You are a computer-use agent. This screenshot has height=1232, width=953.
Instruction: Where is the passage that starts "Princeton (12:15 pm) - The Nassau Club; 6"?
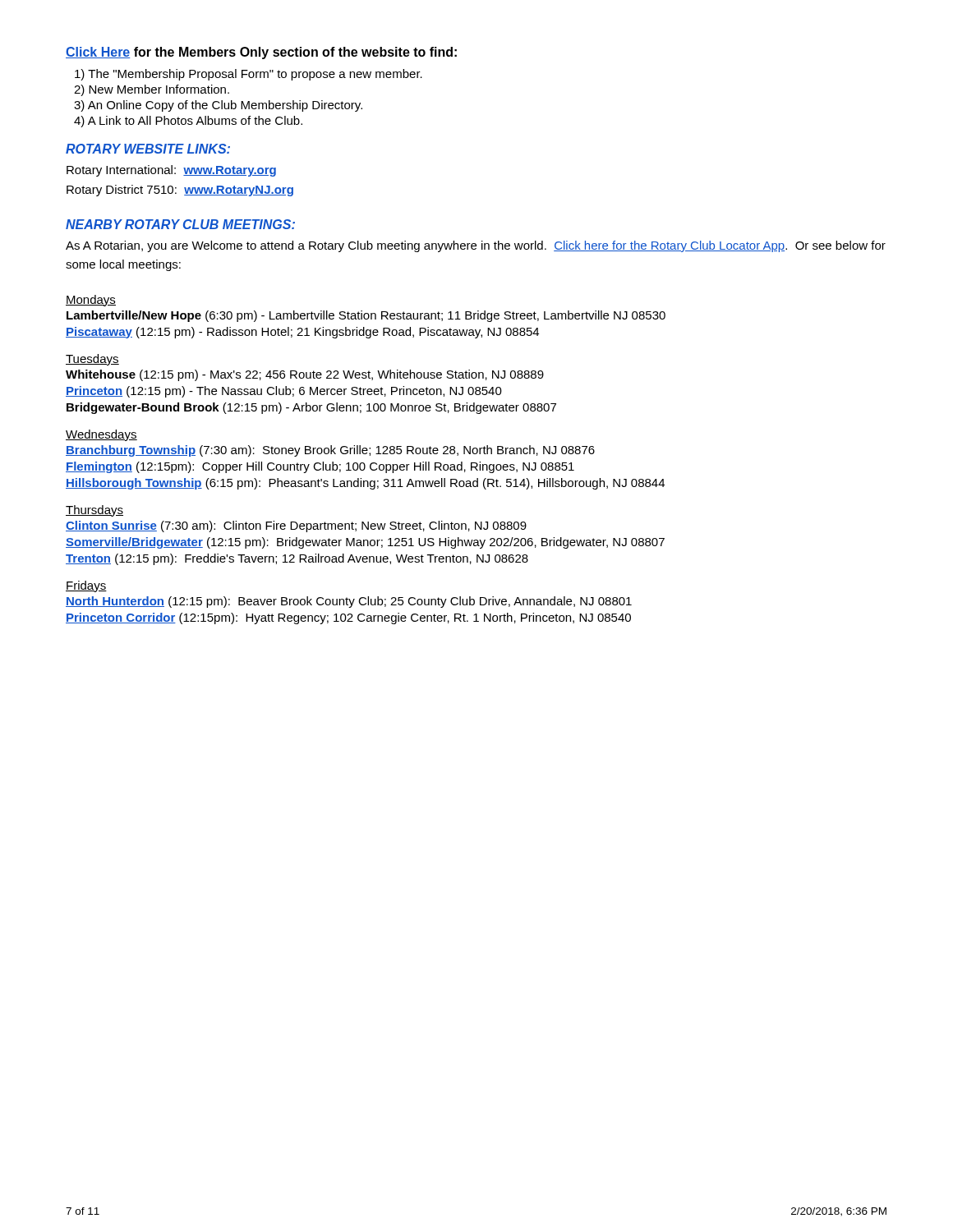284,390
